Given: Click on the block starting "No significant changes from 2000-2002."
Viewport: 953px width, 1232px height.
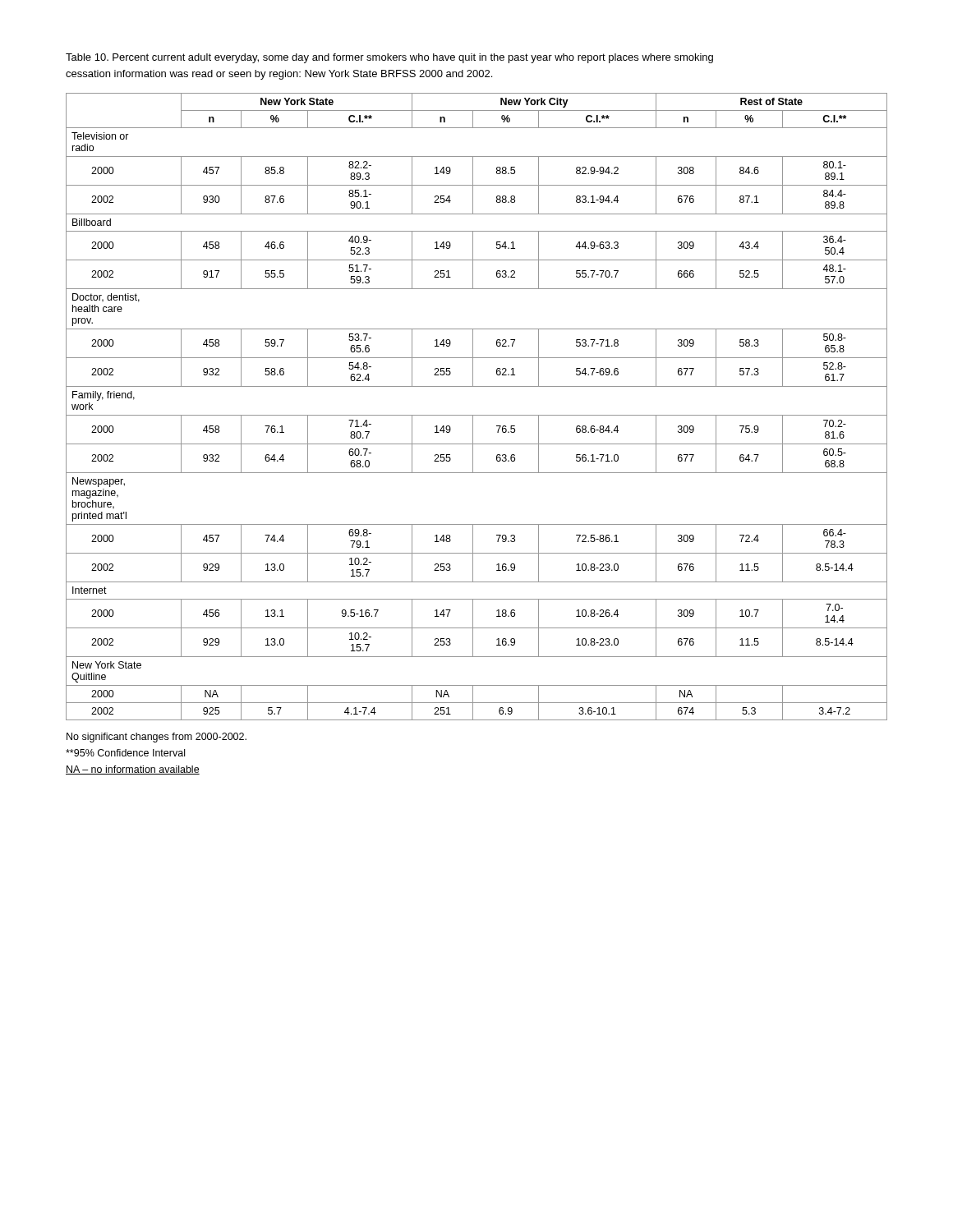Looking at the screenshot, I should click(157, 737).
